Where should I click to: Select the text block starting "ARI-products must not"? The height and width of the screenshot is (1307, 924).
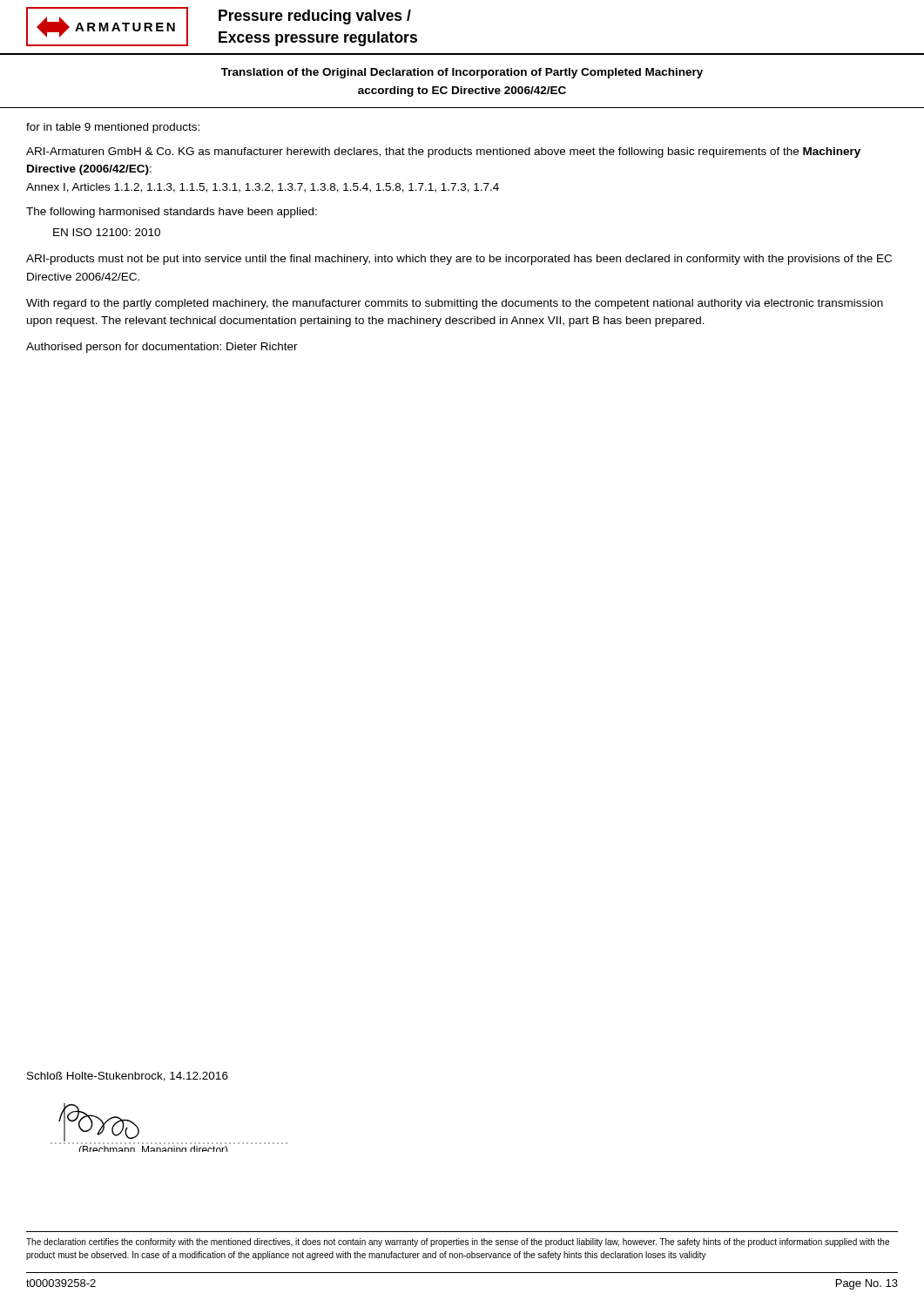pyautogui.click(x=459, y=267)
